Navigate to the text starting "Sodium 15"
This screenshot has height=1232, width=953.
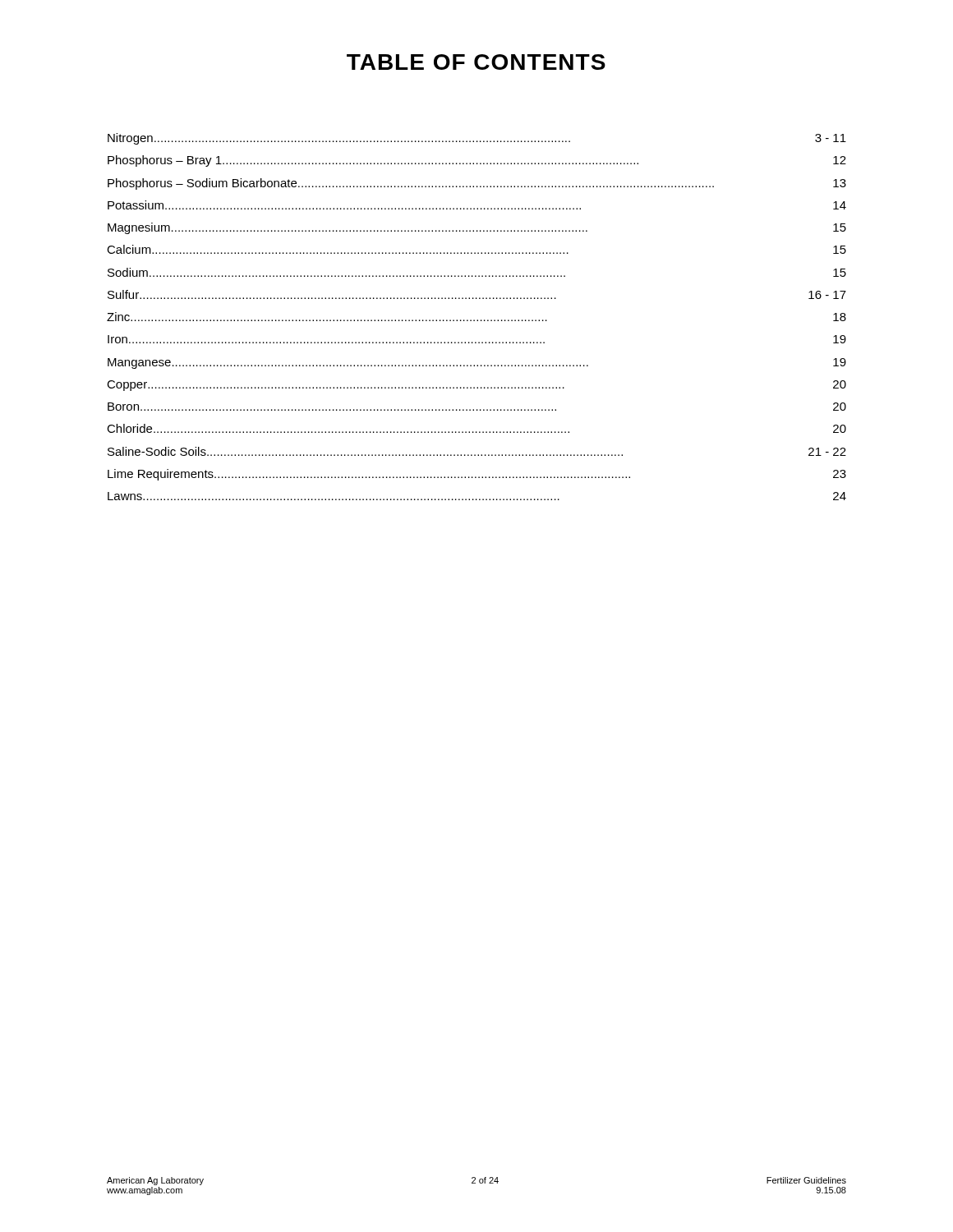pos(476,273)
